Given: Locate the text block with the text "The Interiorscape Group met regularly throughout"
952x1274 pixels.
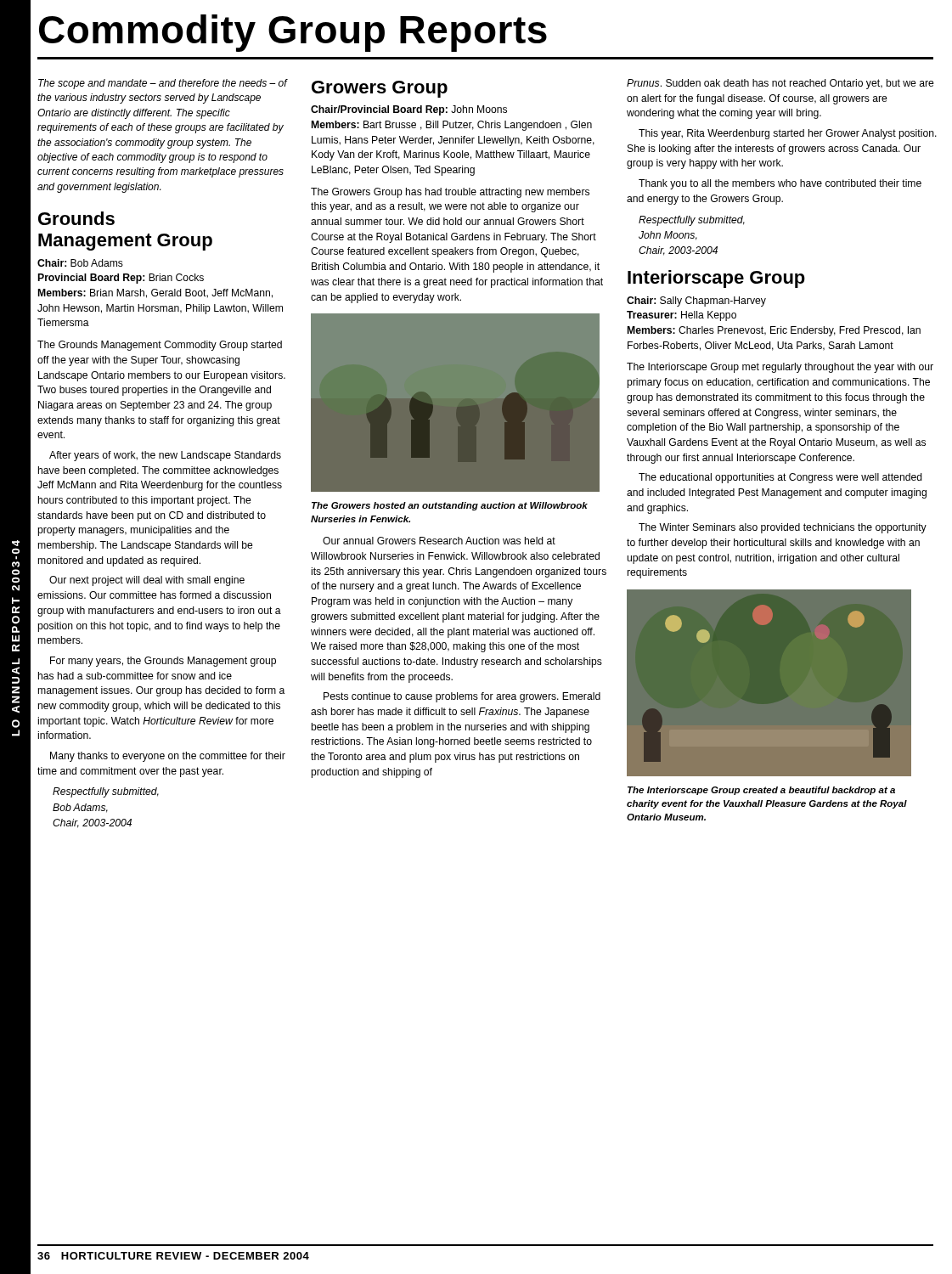Looking at the screenshot, I should [x=782, y=471].
